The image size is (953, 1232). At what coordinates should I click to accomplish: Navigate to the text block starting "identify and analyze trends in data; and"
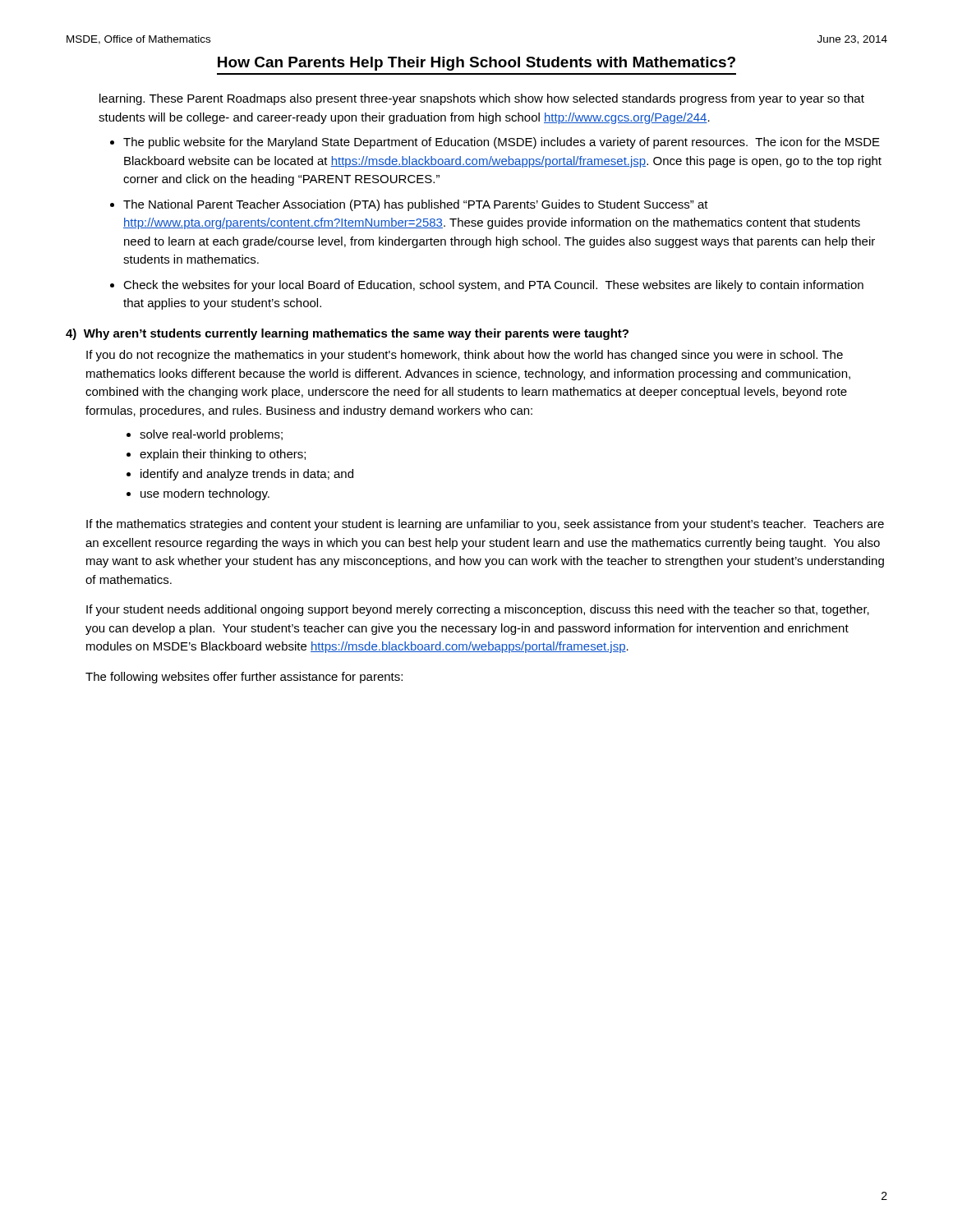247,474
